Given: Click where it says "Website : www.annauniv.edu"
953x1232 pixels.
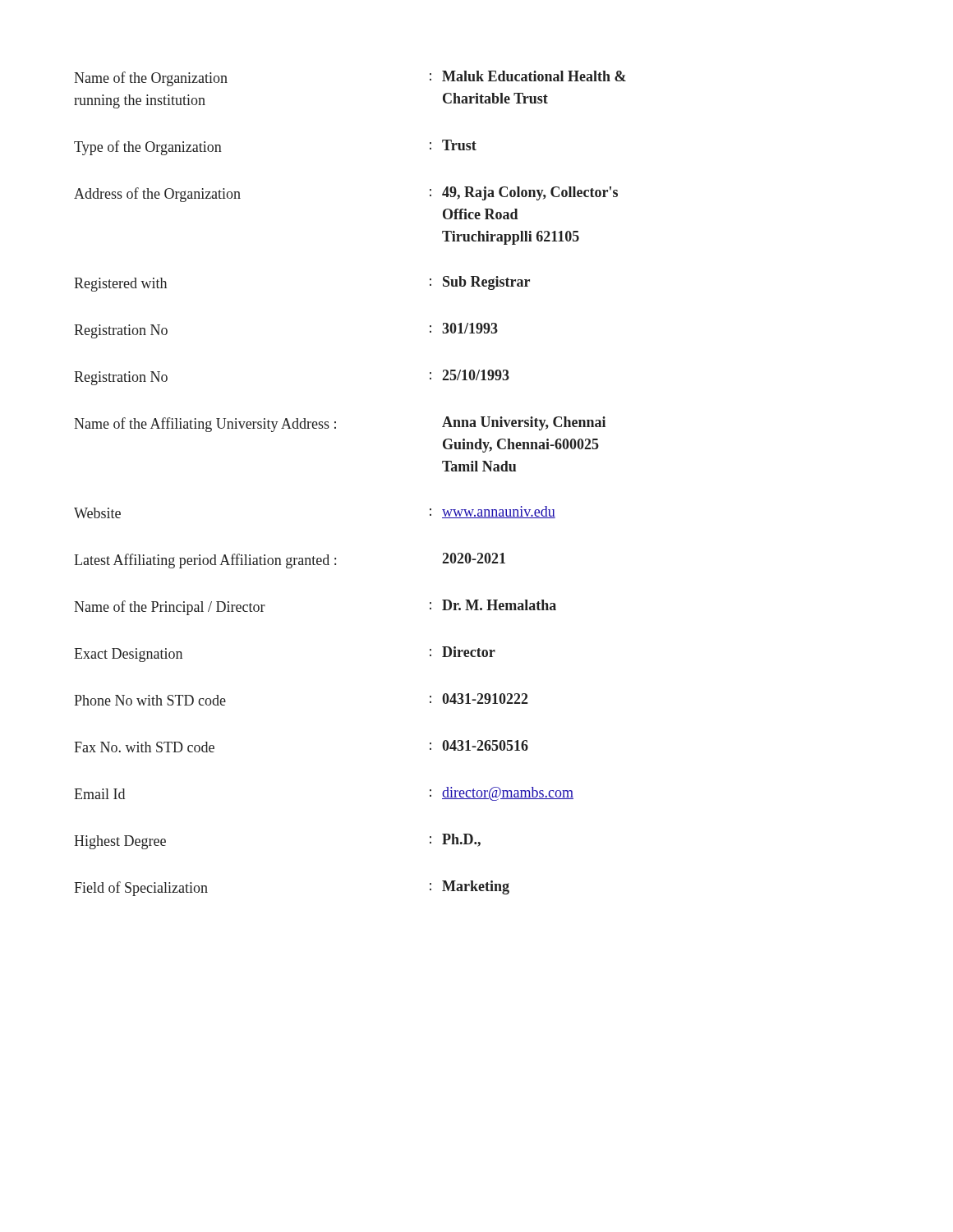Looking at the screenshot, I should pyautogui.click(x=476, y=513).
